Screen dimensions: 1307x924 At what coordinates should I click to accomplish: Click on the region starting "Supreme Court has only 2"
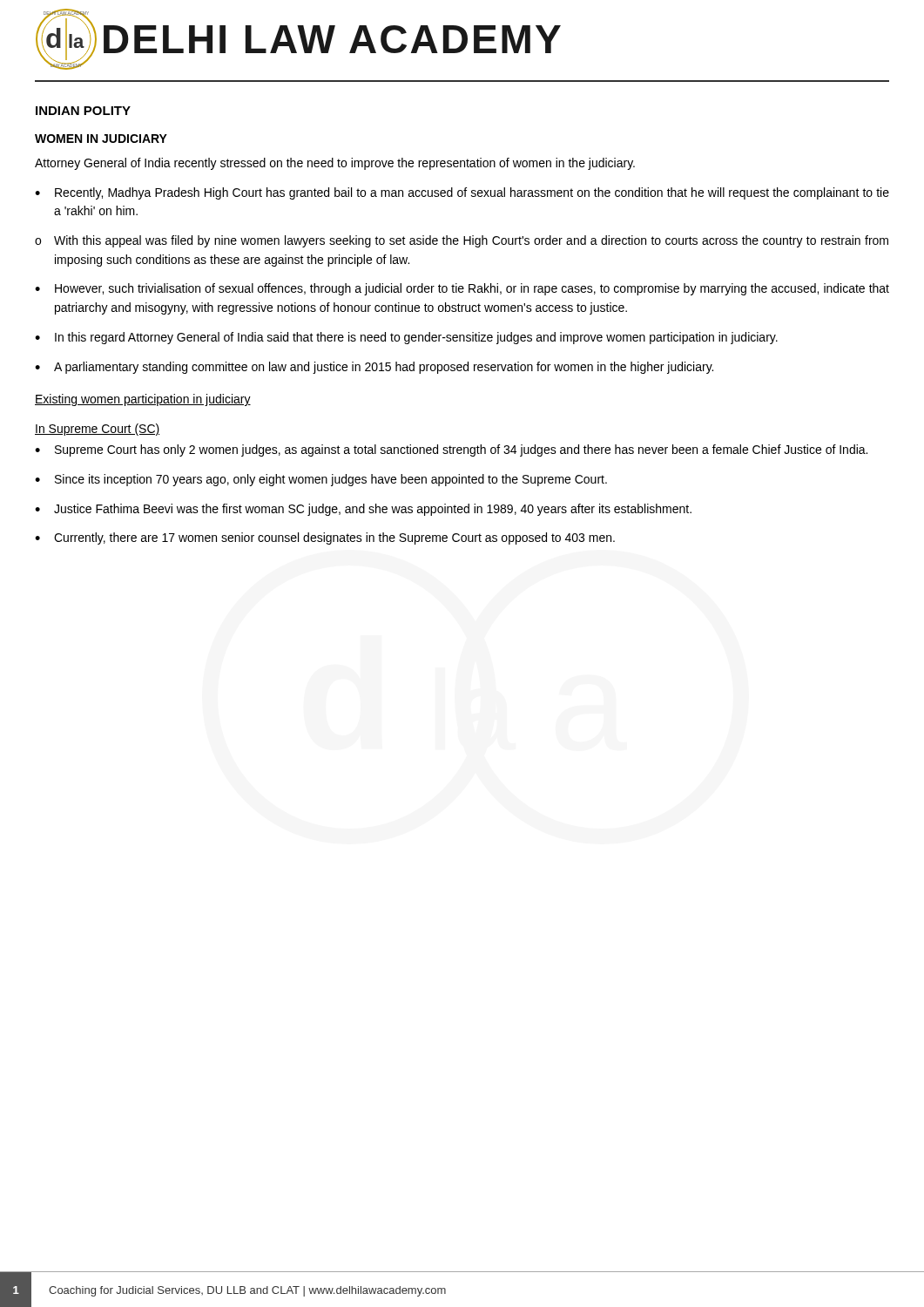461,450
